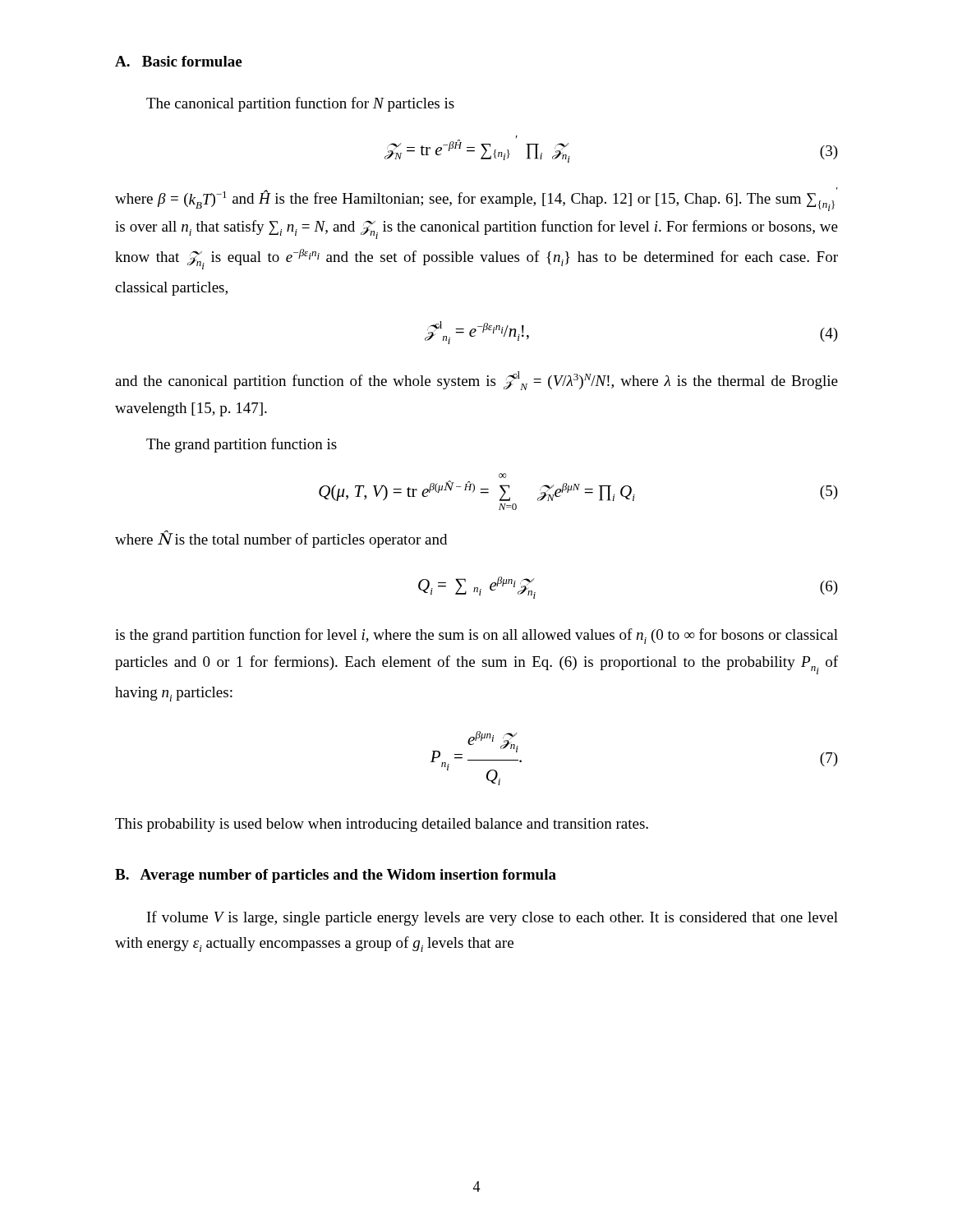Click on the block starting "The canonical partition function for N particles is"
This screenshot has width=953, height=1232.
pos(300,103)
